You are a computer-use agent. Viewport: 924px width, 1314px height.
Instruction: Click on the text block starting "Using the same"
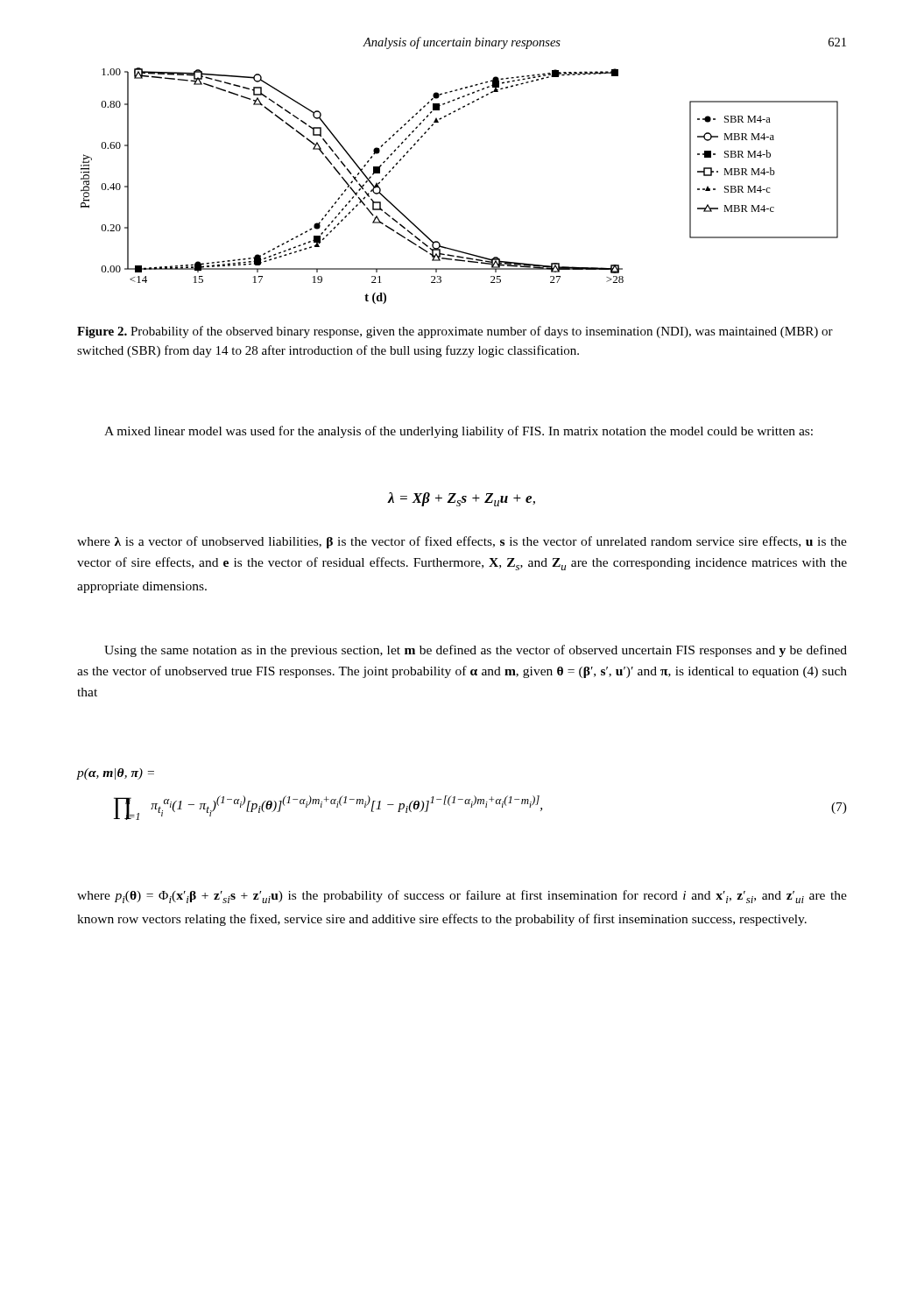[x=462, y=671]
